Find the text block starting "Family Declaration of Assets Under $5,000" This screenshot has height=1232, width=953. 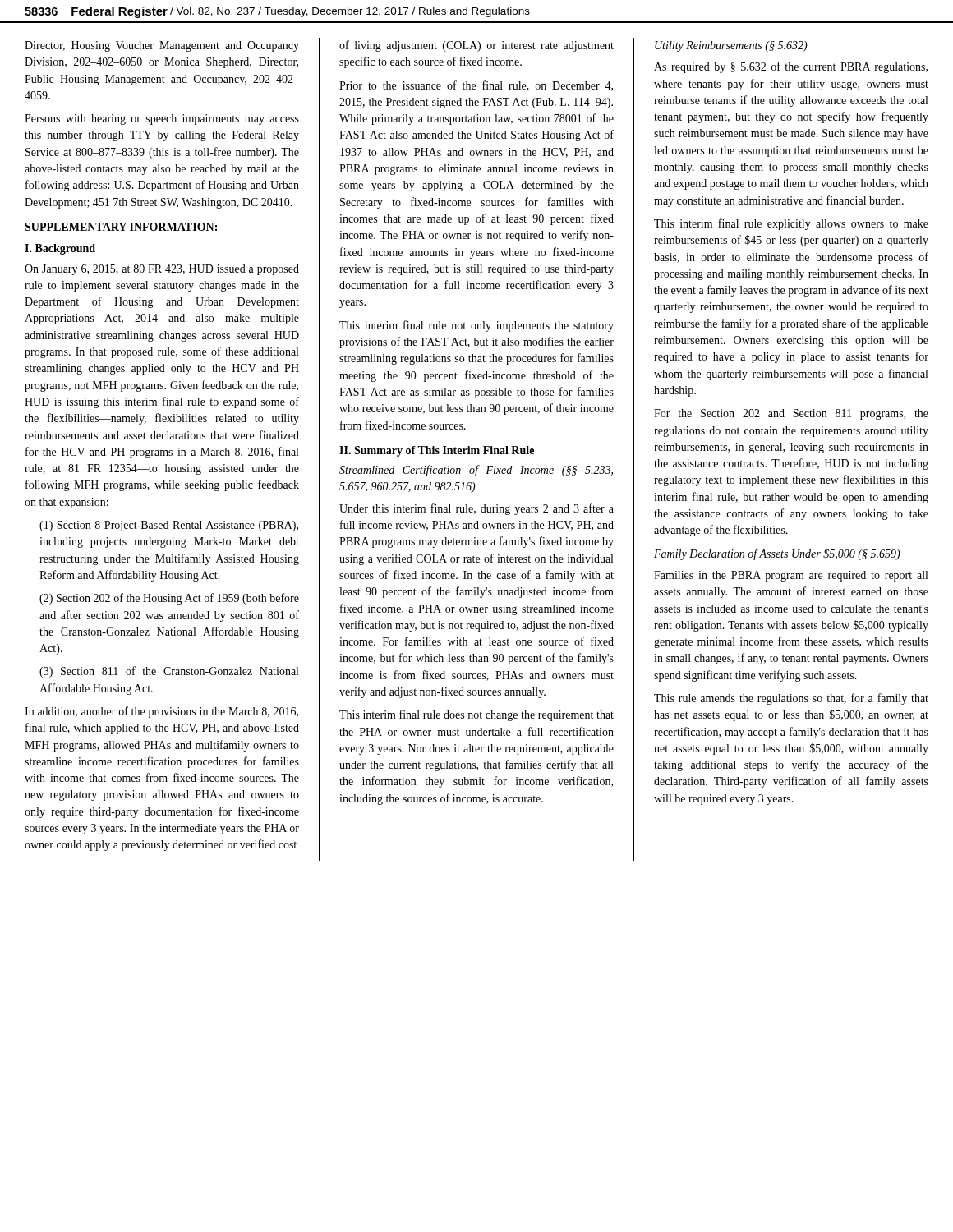pos(791,554)
